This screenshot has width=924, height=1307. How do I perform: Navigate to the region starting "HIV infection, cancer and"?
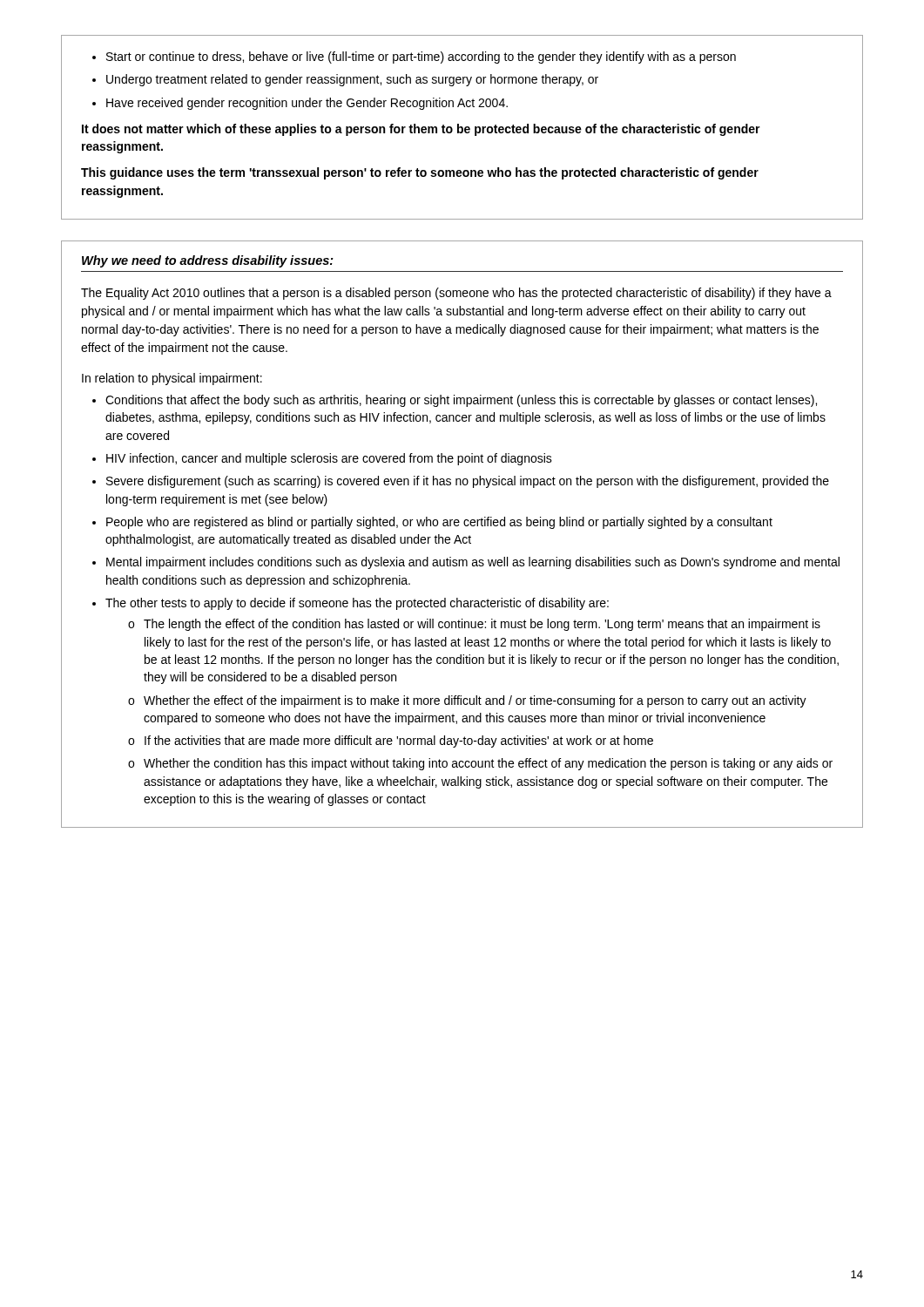tap(329, 458)
